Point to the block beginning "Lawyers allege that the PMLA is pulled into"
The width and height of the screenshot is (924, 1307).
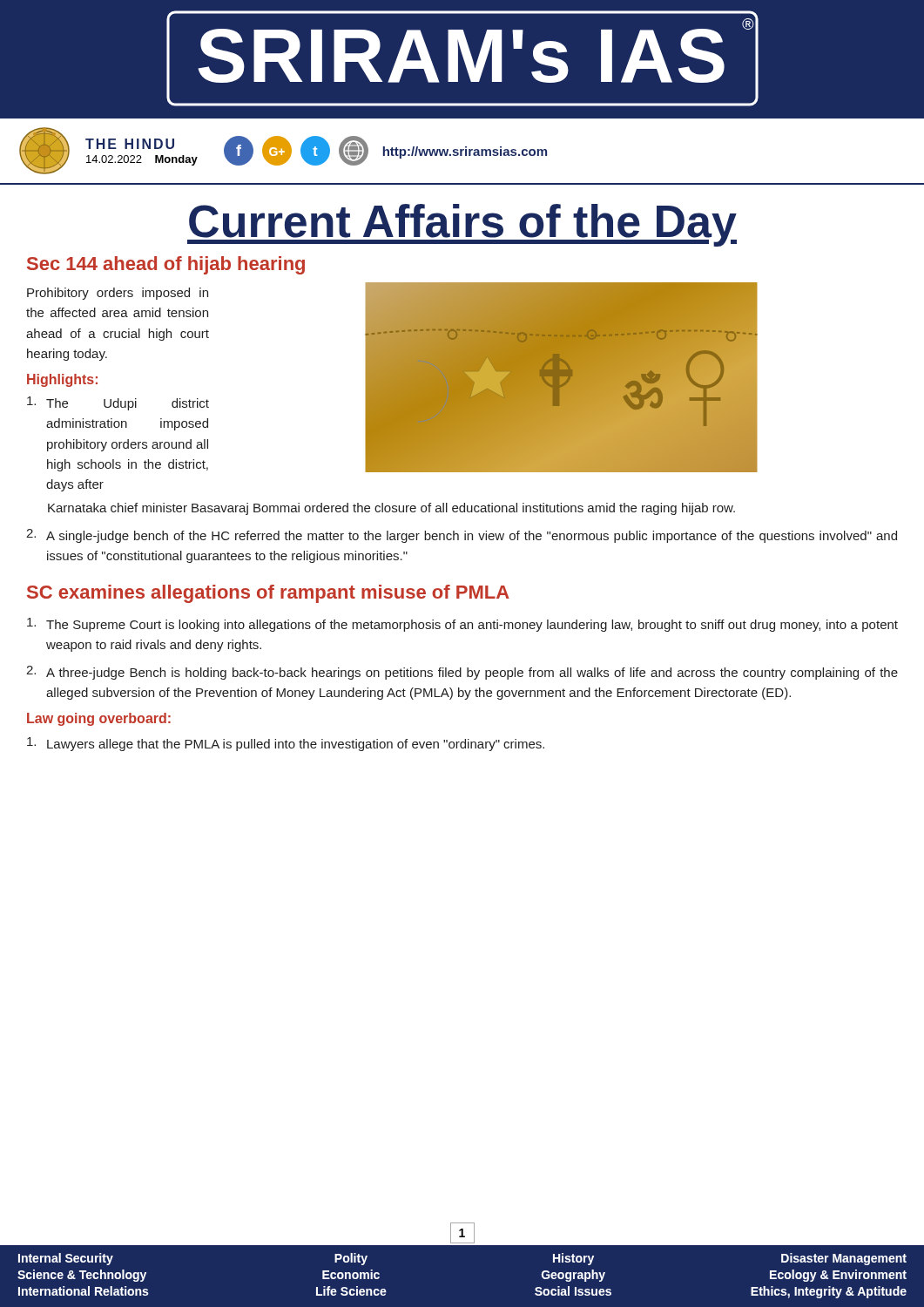pos(286,744)
